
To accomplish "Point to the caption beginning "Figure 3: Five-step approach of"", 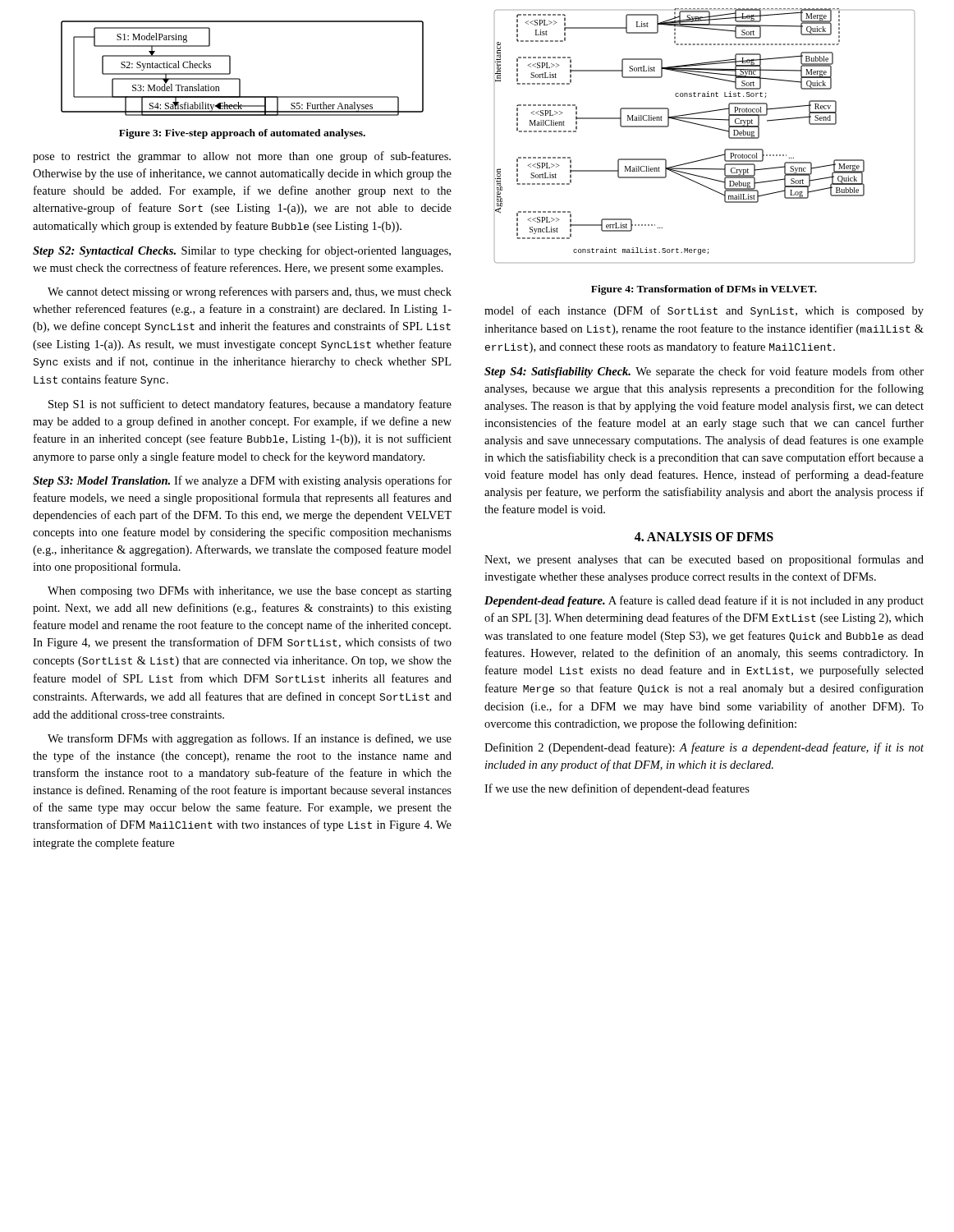I will pyautogui.click(x=242, y=133).
